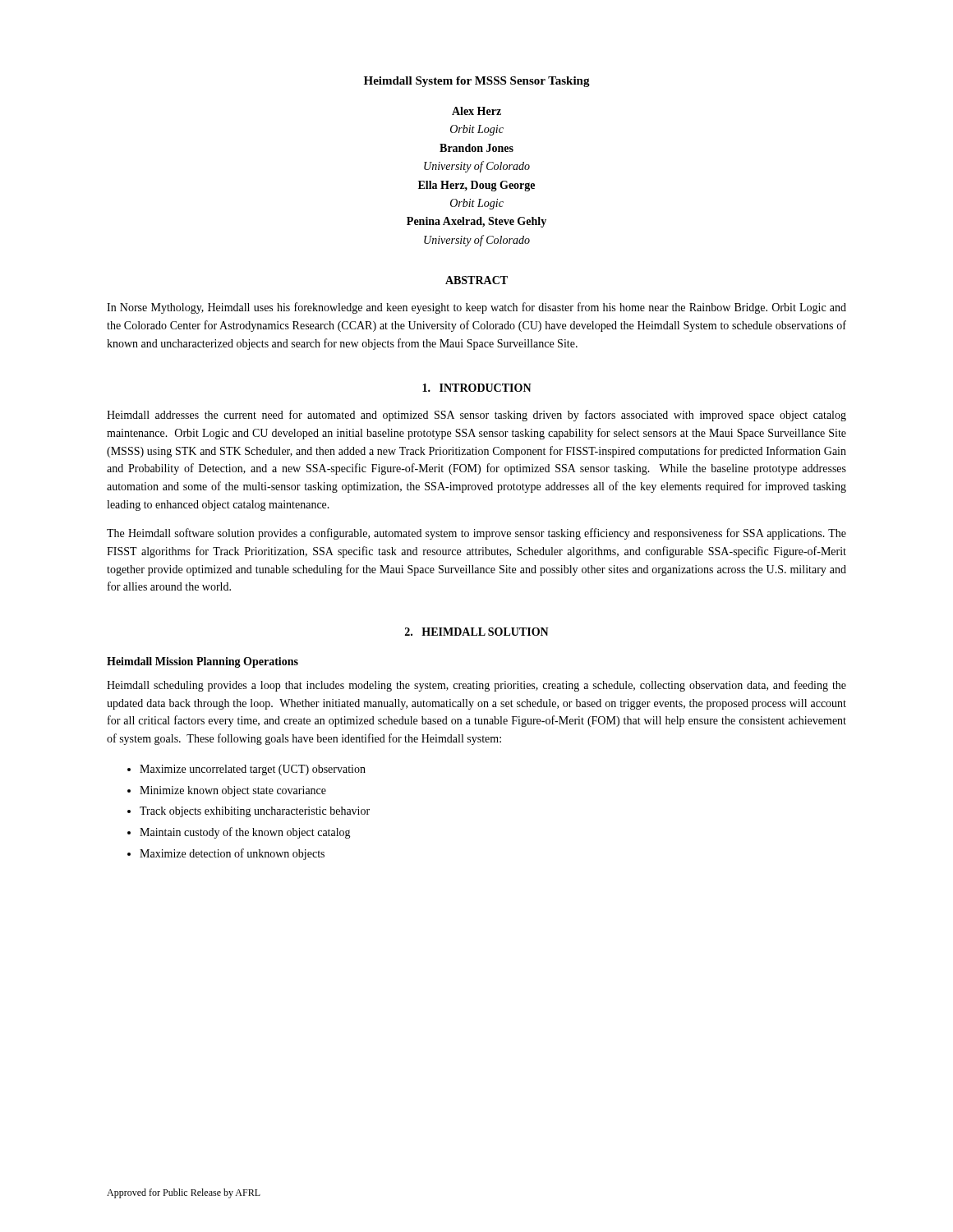Find the section header with the text "Heimdall Mission Planning Operations"
The width and height of the screenshot is (953, 1232).
coord(203,662)
